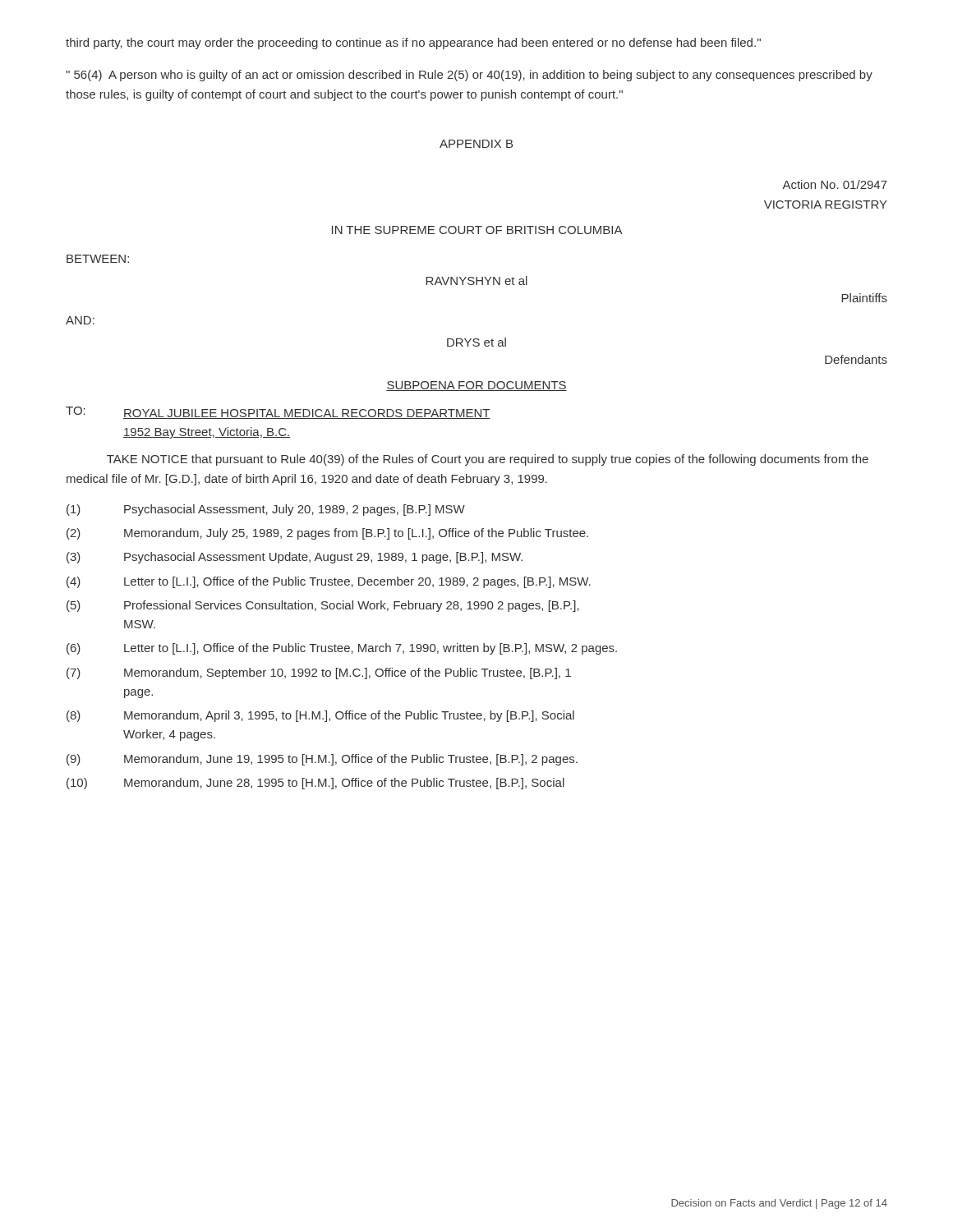Locate the text starting "(1) Psychasocial Assessment, July 20, 1989, 2"

pyautogui.click(x=266, y=510)
